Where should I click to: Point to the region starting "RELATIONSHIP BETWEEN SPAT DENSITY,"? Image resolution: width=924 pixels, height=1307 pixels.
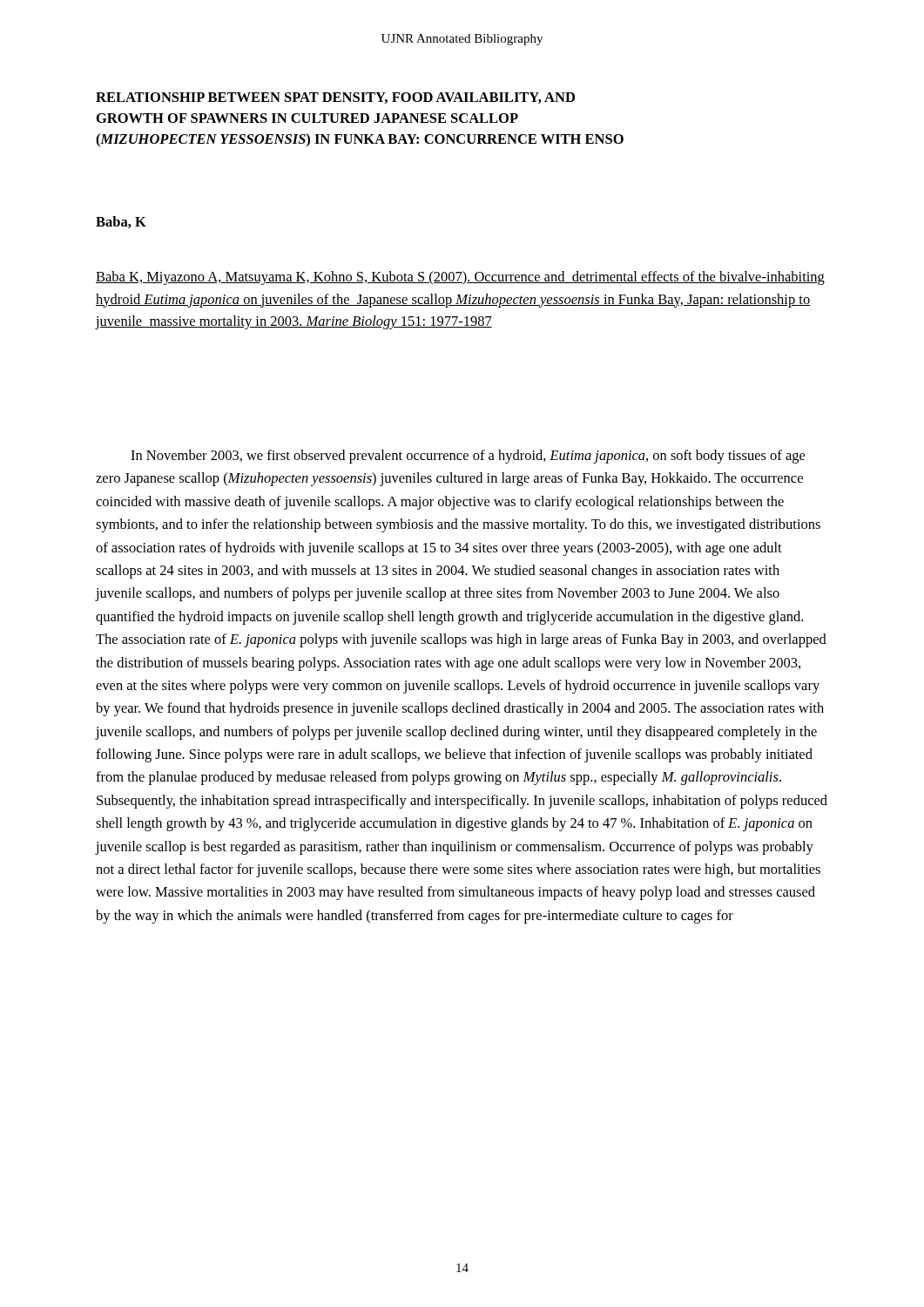point(462,118)
